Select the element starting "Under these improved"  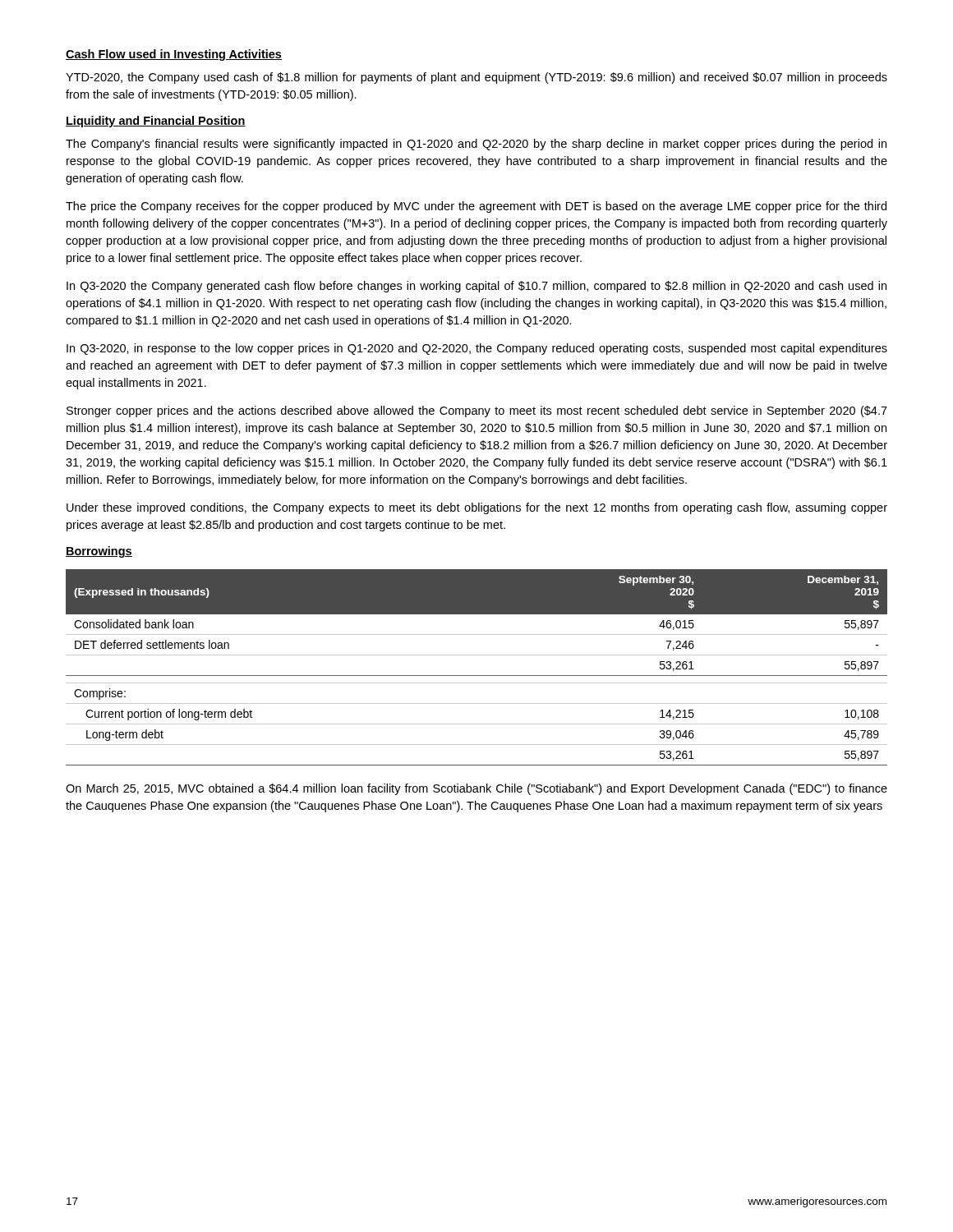tap(476, 517)
